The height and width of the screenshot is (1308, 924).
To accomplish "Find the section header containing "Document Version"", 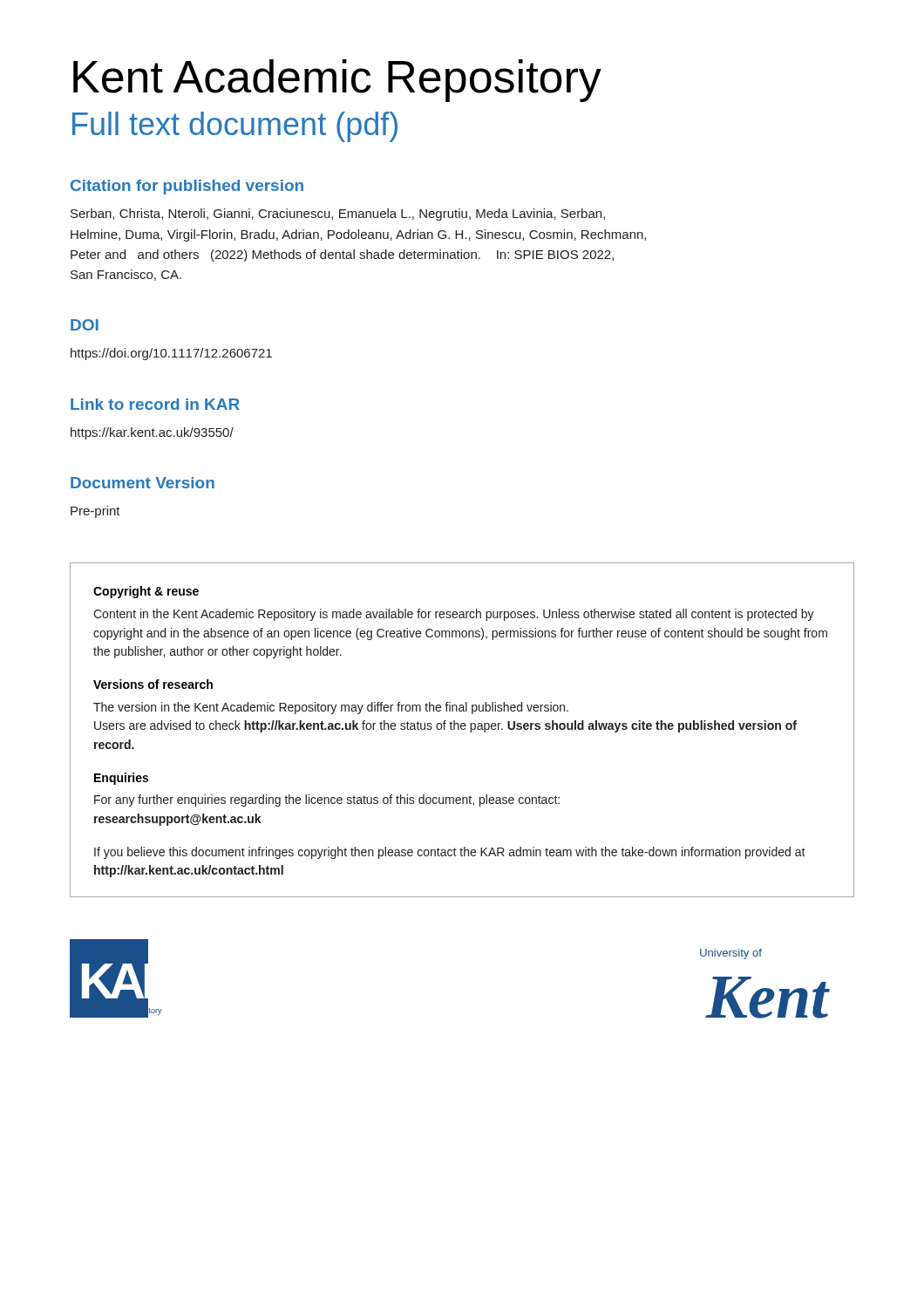I will point(142,483).
